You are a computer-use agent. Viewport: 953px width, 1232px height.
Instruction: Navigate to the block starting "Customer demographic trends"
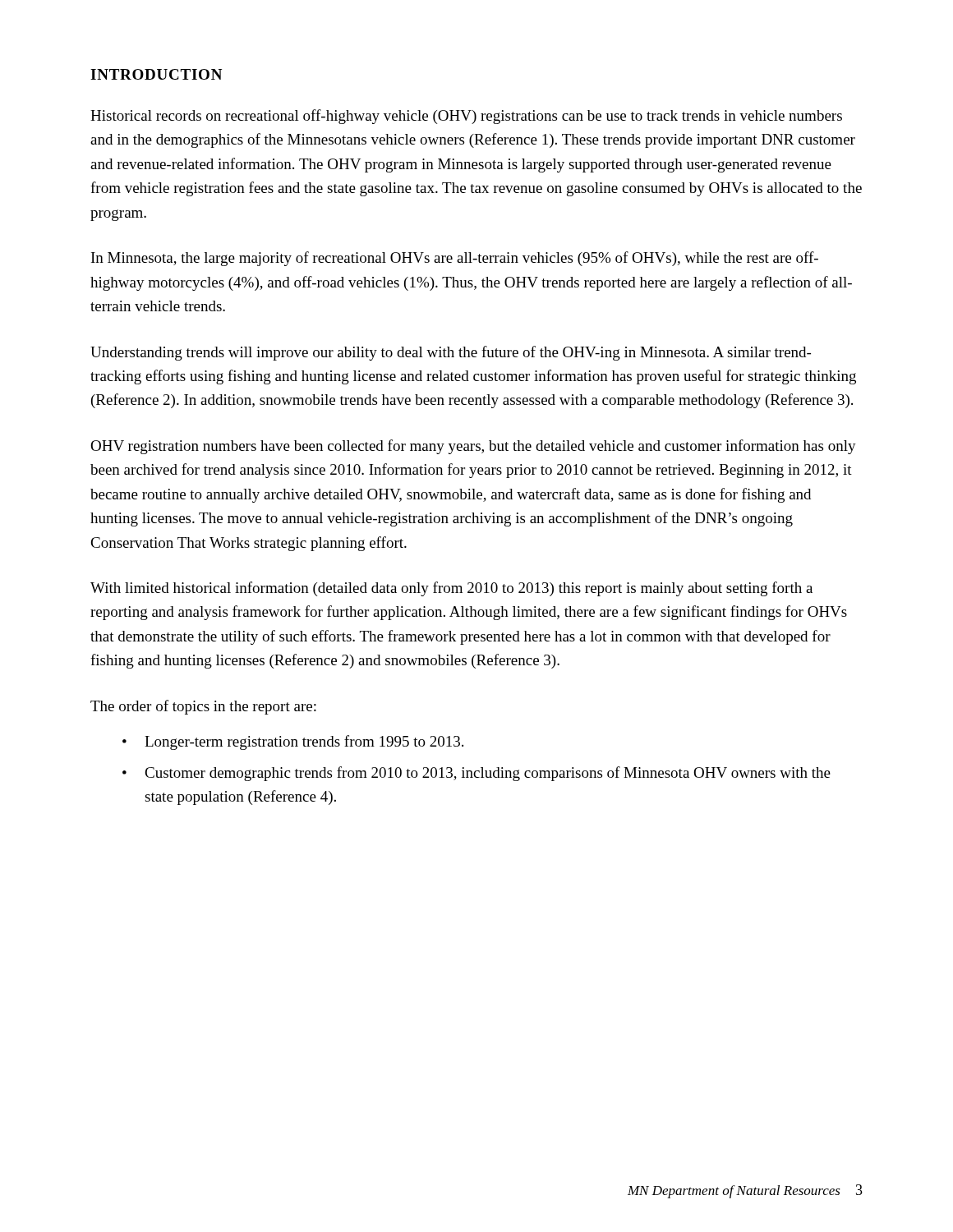point(488,784)
